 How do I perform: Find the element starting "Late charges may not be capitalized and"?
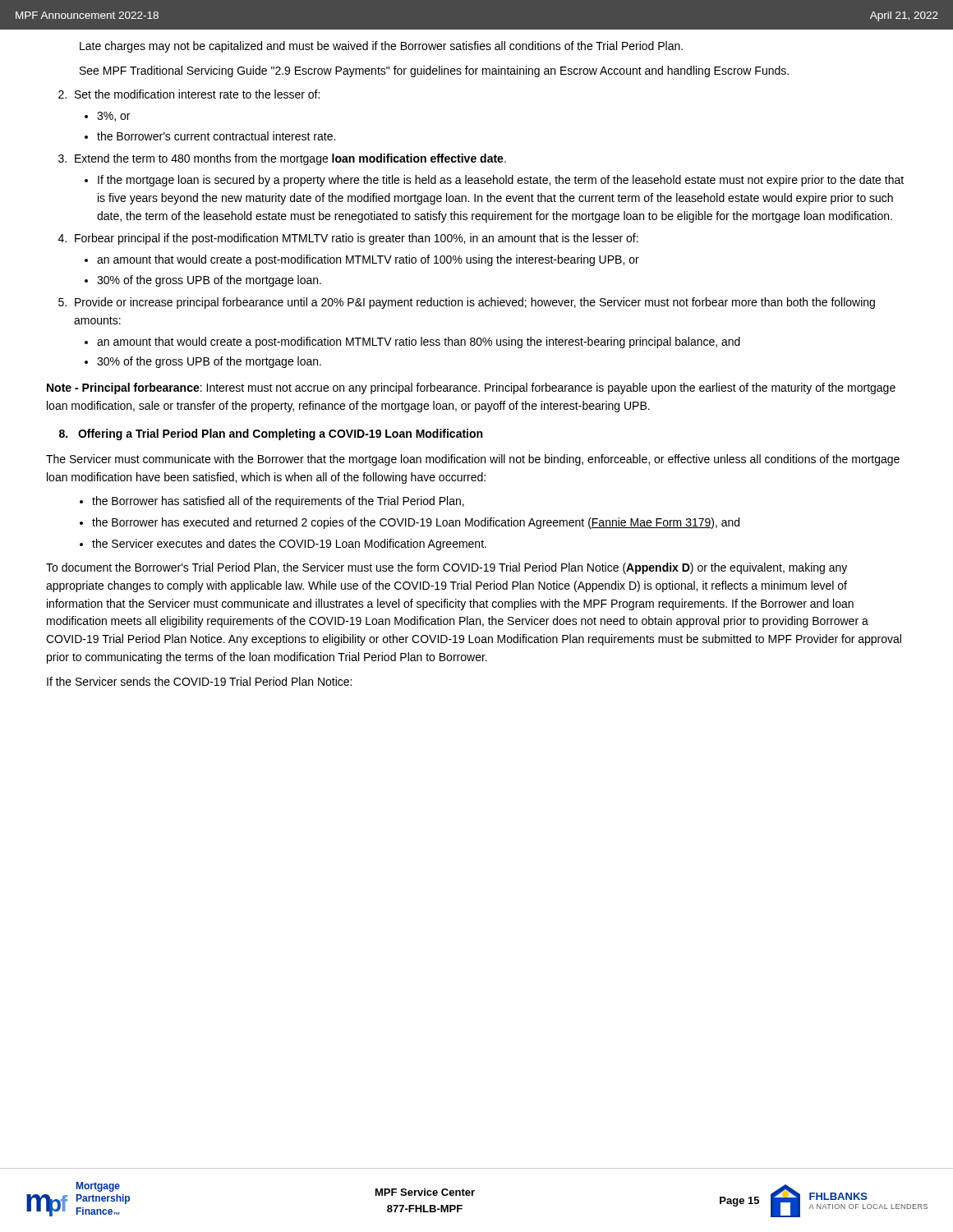(x=381, y=46)
